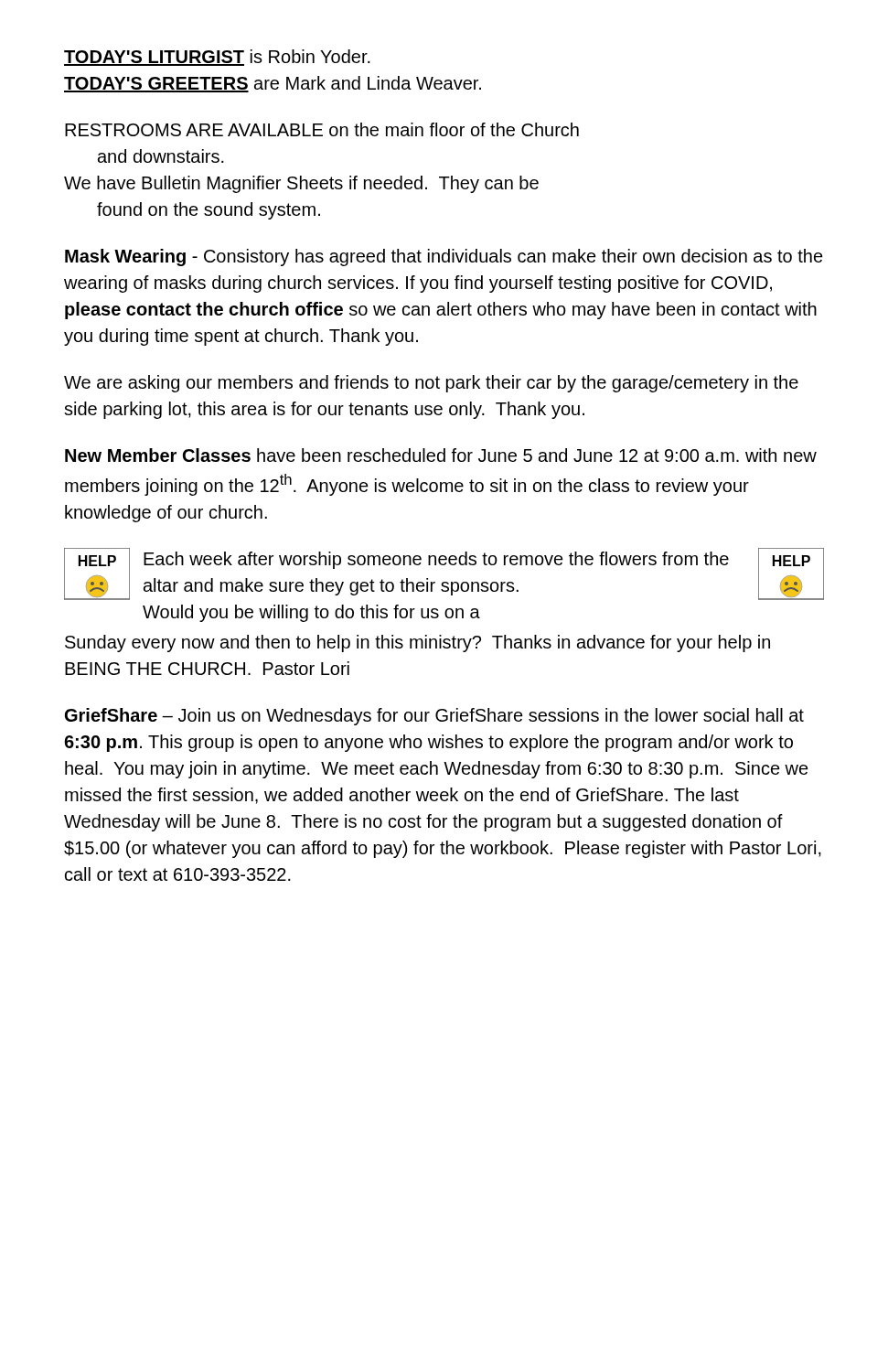The width and height of the screenshot is (888, 1372).
Task: Locate the block of text that opens with "We are asking our members and friends to"
Action: click(x=431, y=396)
